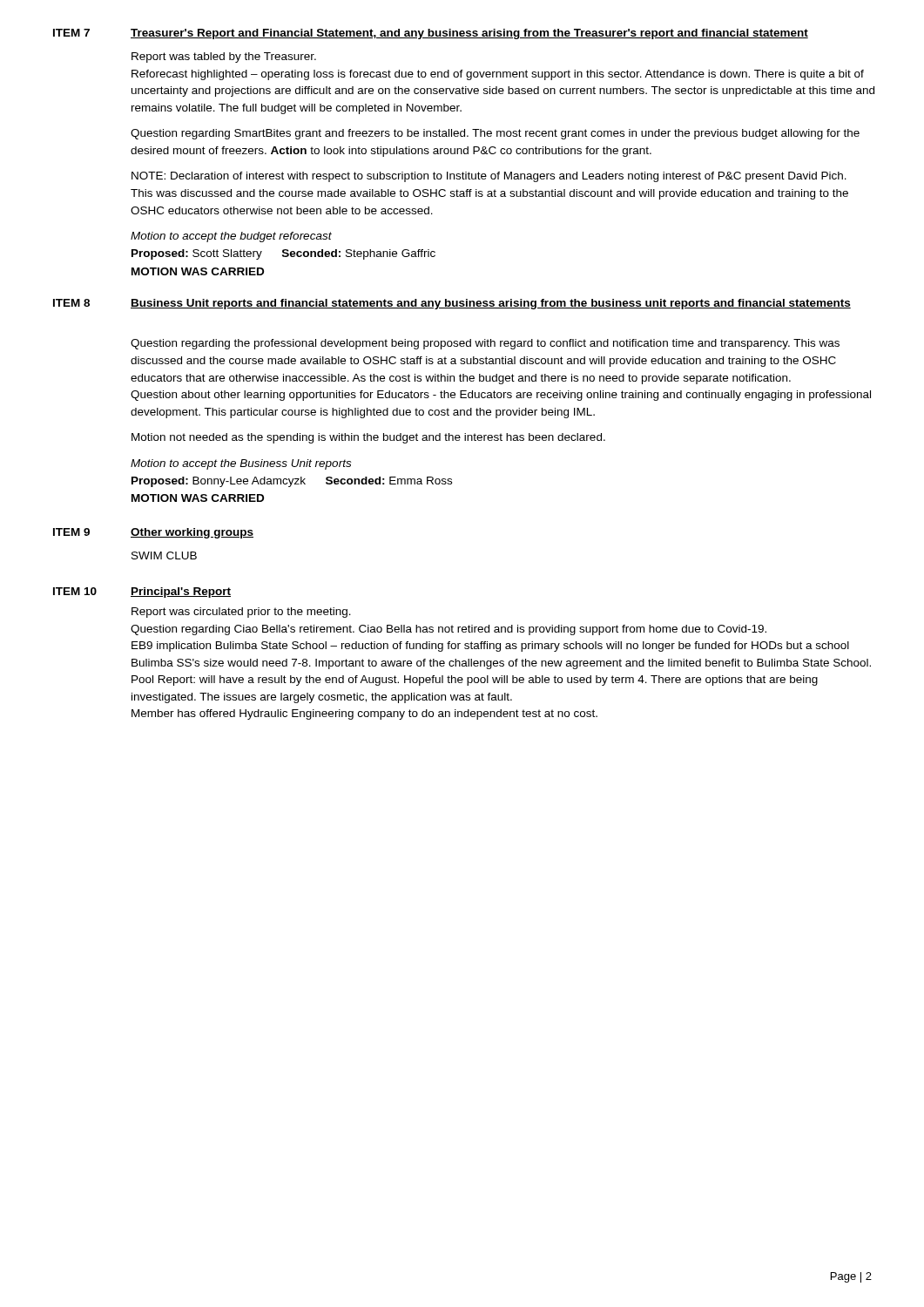Click on the text block starting "ITEM 9 Other"
The image size is (924, 1307).
tap(153, 533)
